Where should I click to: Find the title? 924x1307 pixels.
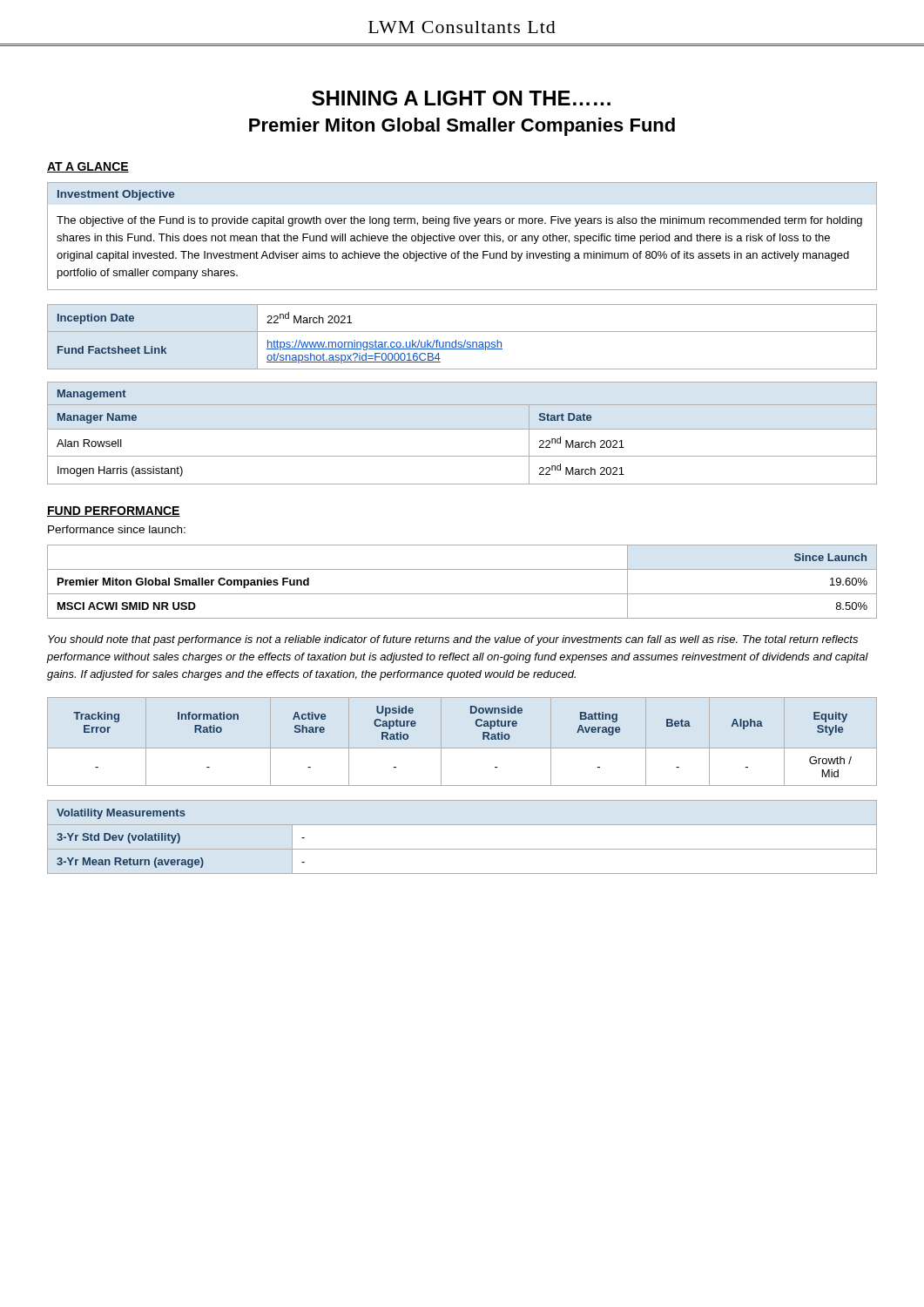tap(462, 112)
